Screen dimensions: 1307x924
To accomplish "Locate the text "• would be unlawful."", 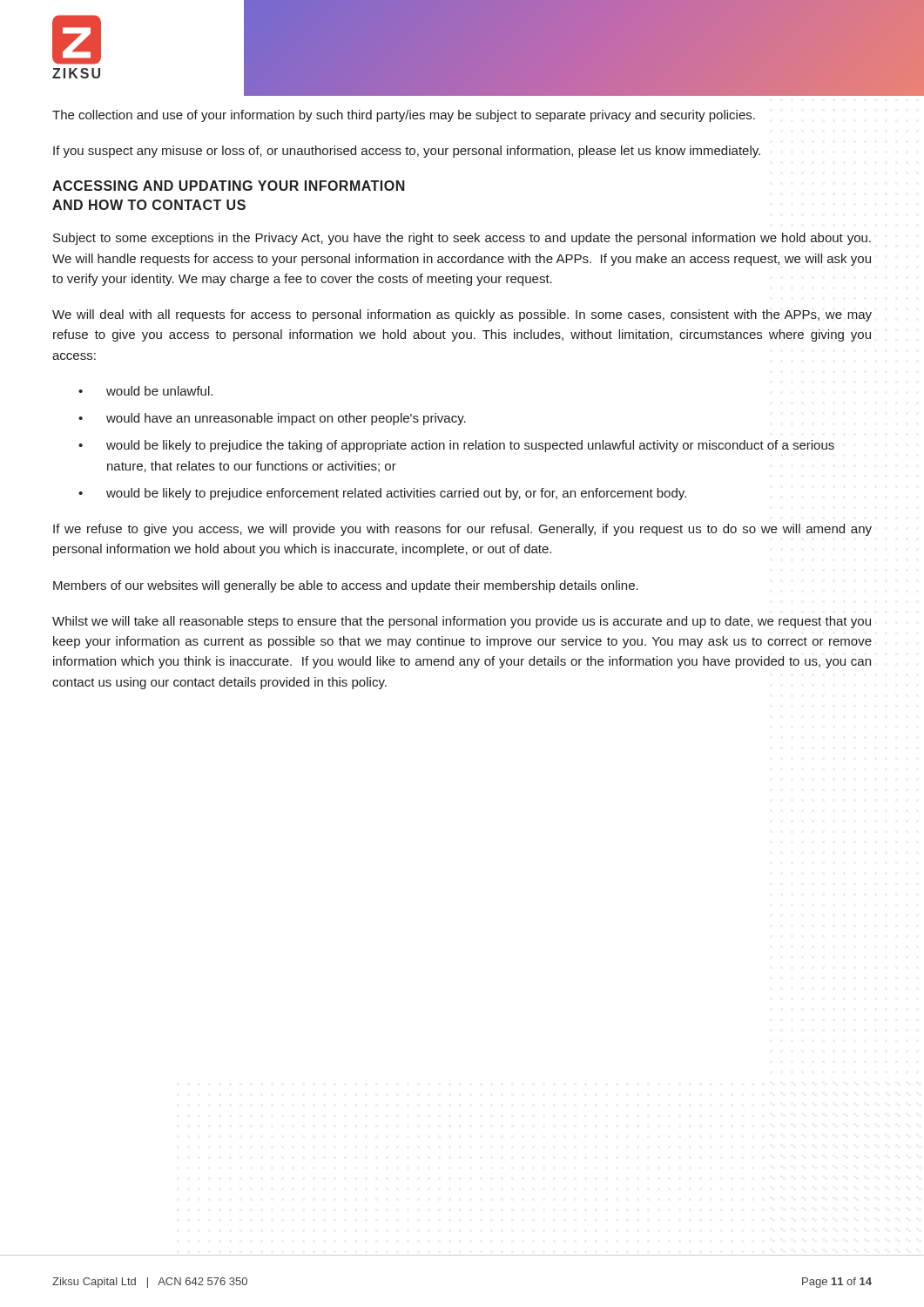I will (x=145, y=391).
